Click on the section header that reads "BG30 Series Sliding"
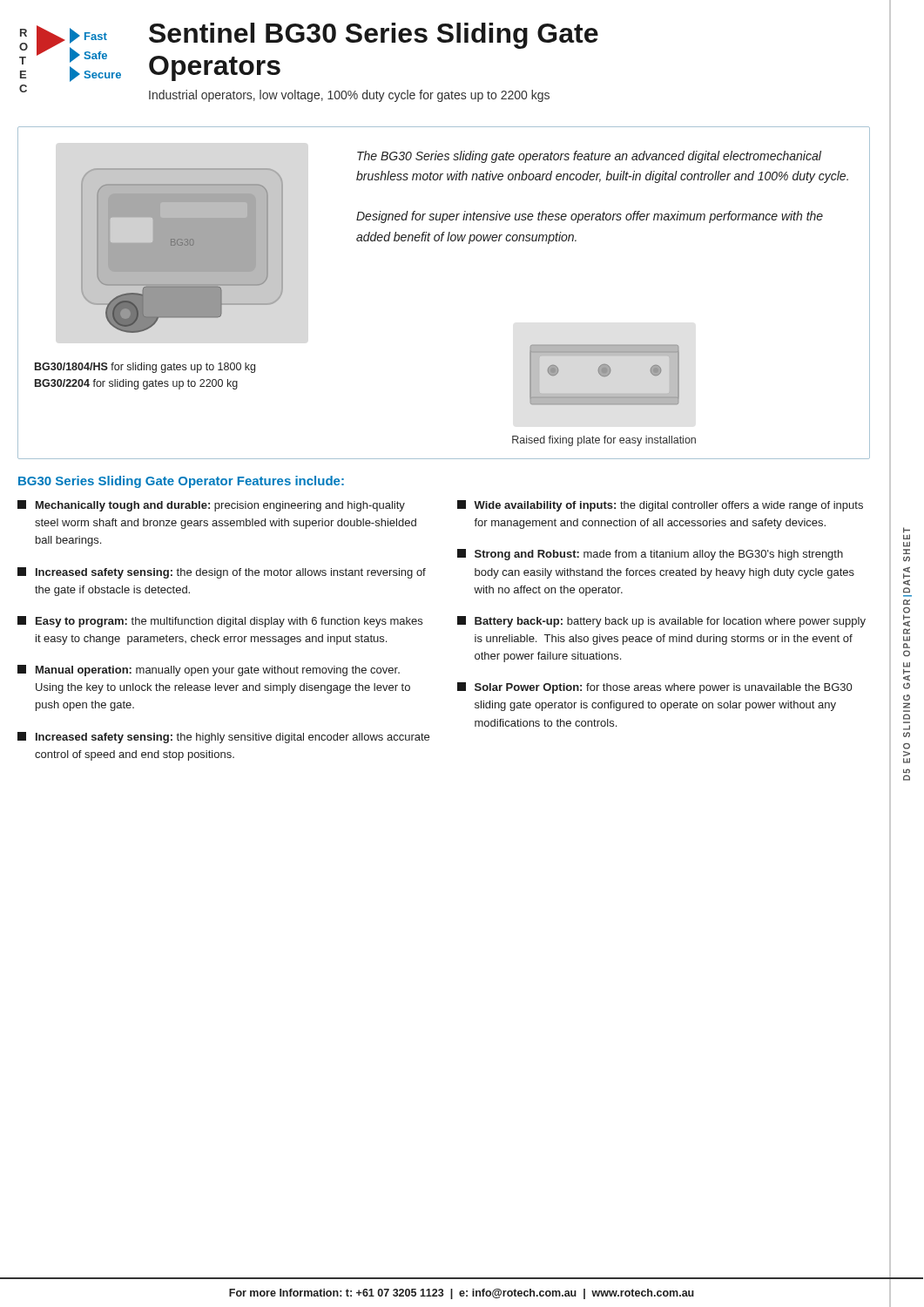Image resolution: width=924 pixels, height=1307 pixels. pos(181,481)
